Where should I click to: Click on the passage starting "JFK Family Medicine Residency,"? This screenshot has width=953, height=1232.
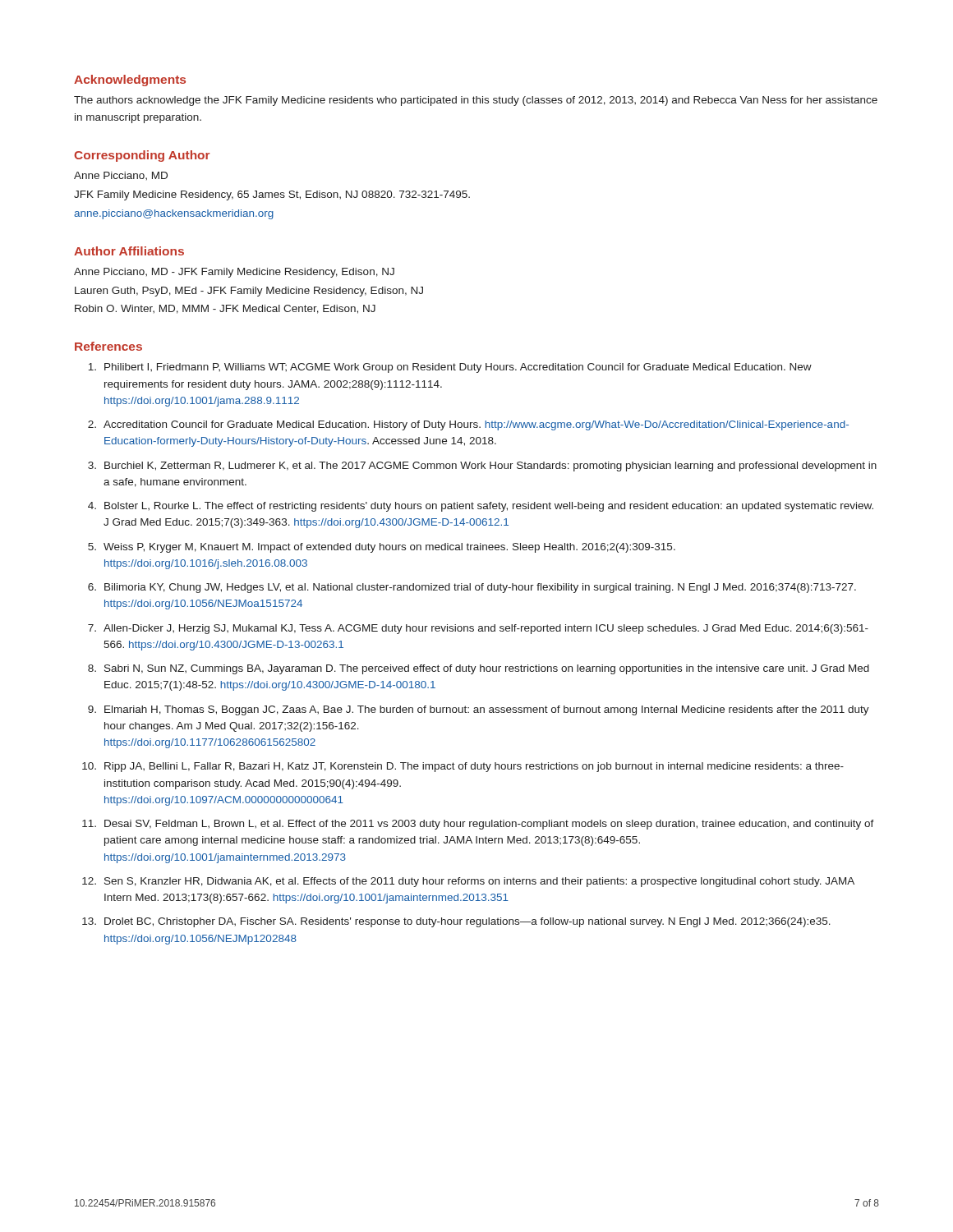pos(272,194)
